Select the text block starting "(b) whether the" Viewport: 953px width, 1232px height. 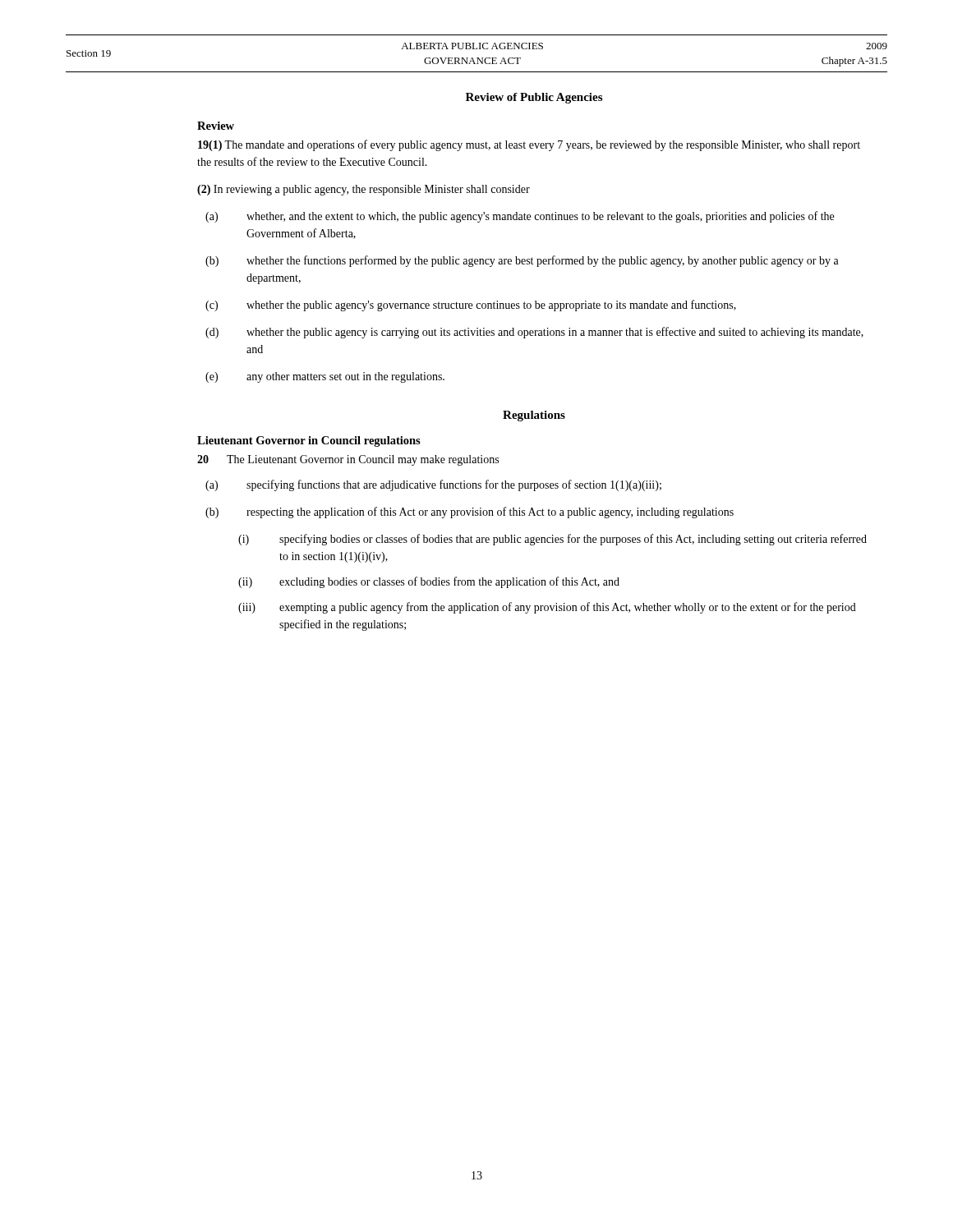click(x=534, y=269)
